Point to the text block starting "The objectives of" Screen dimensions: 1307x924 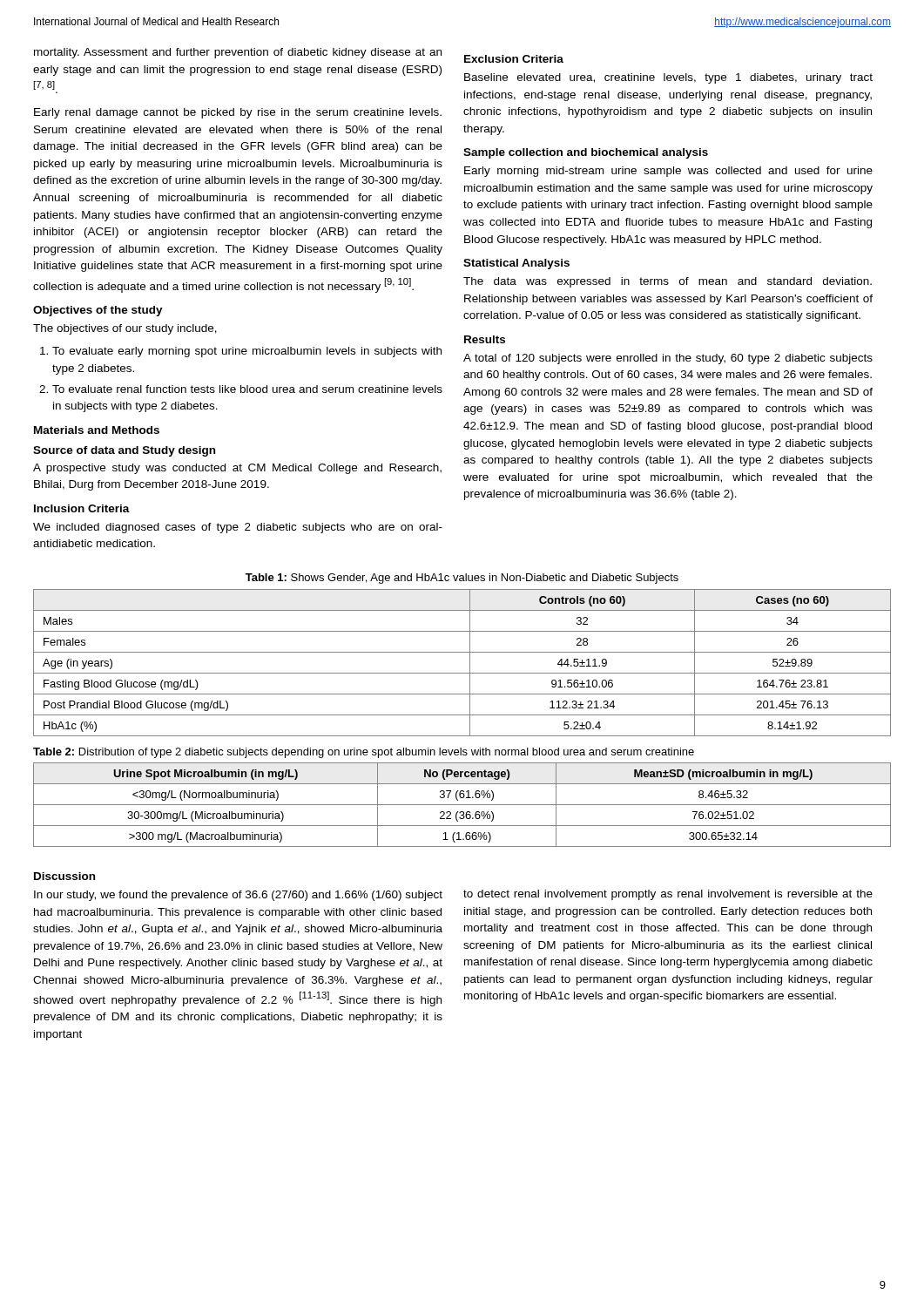pos(125,329)
